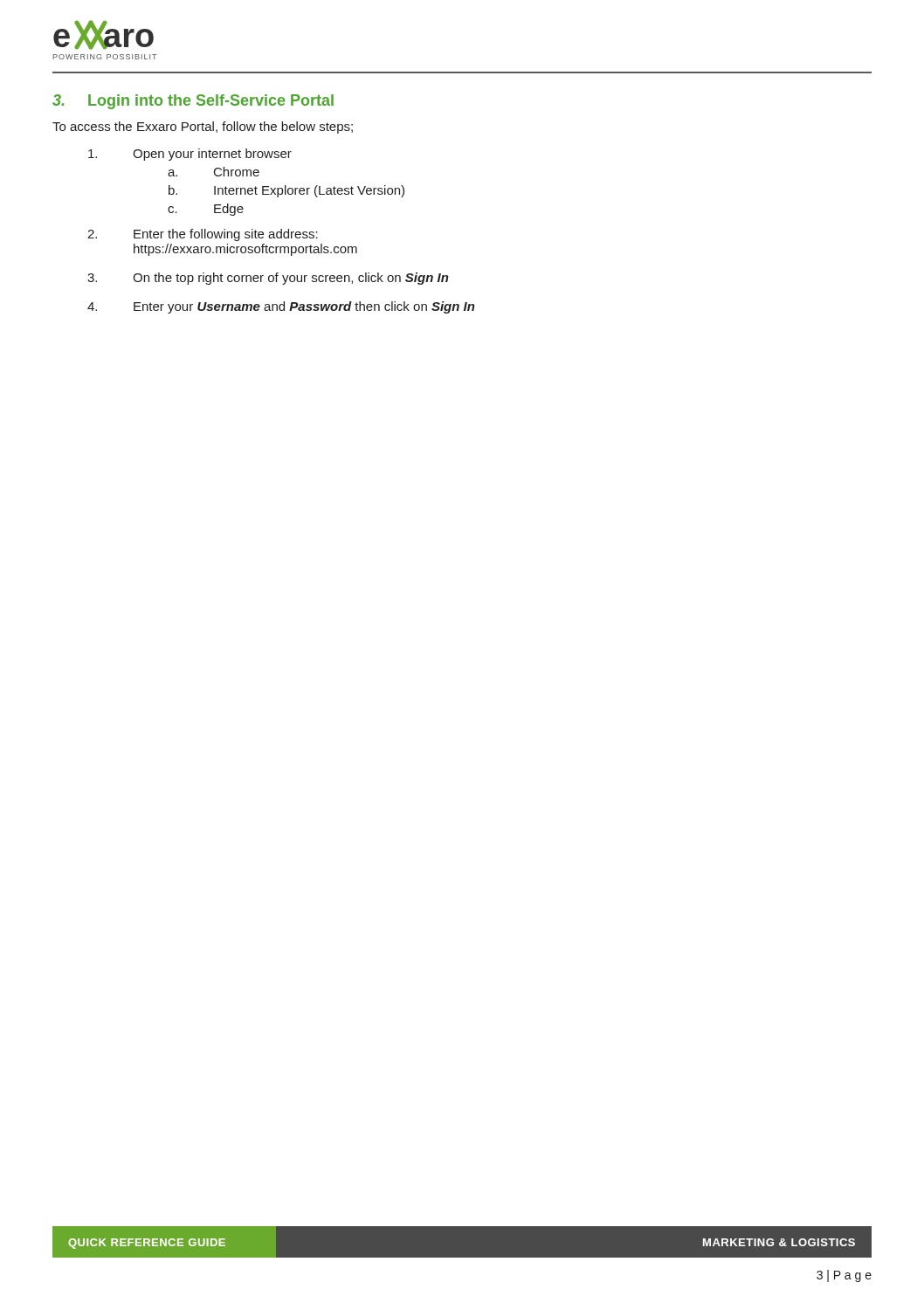Point to the block beginning "4. Enter your Username"
Image resolution: width=924 pixels, height=1310 pixels.
pos(462,306)
